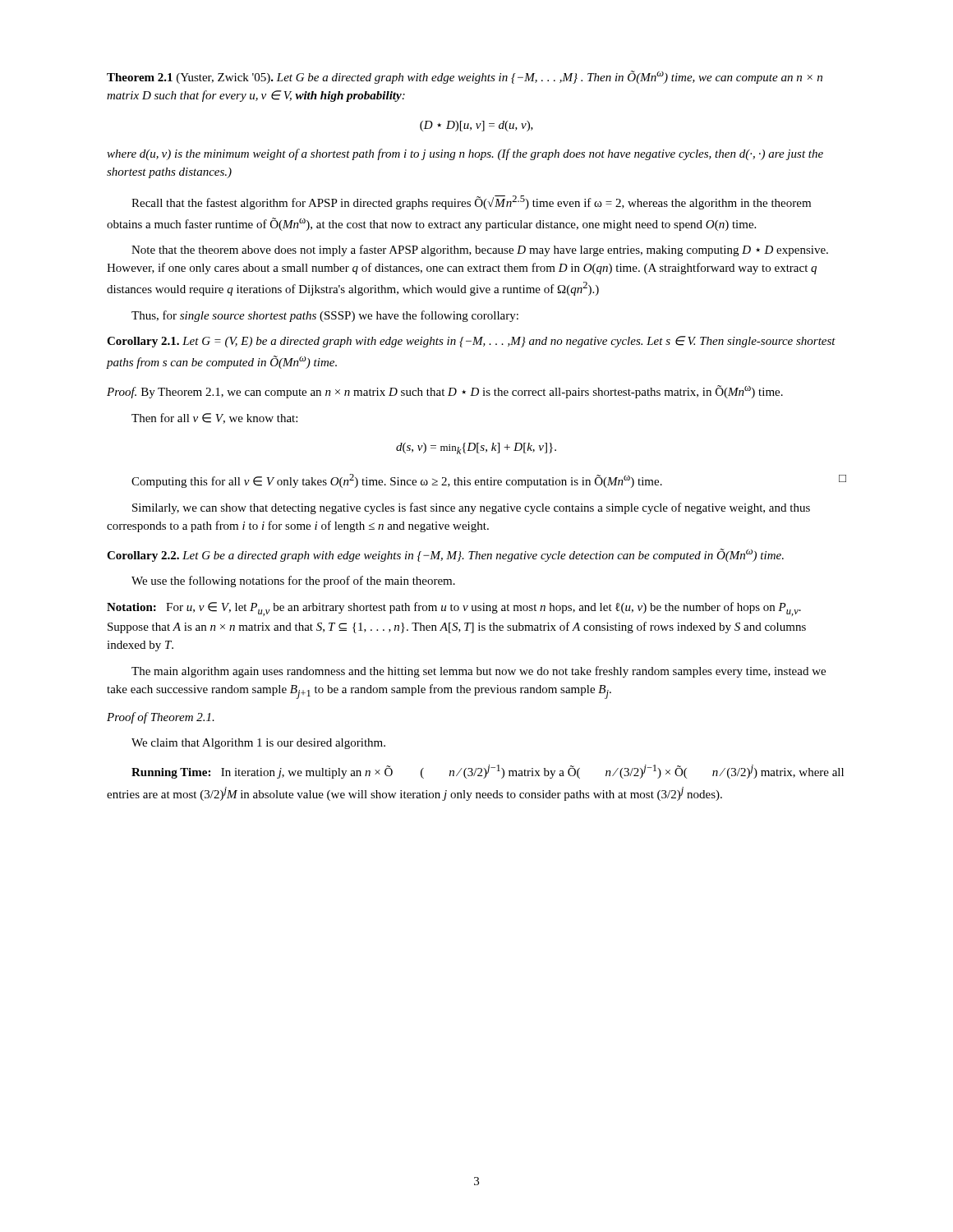The image size is (953, 1232).
Task: Locate the region starting "The main algorithm again uses randomness"
Action: tap(476, 681)
